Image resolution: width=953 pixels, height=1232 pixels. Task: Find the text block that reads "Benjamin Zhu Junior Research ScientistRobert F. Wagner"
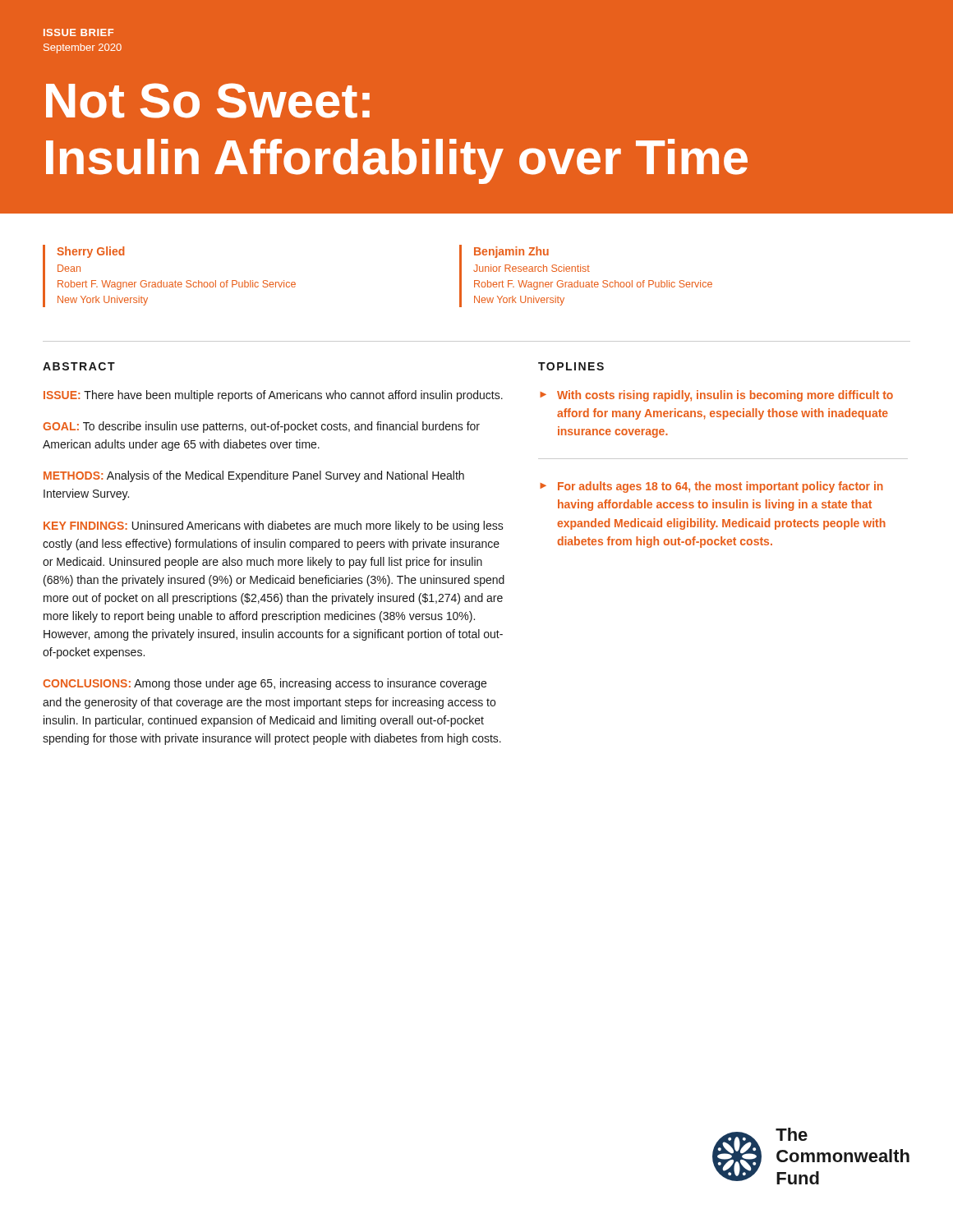coord(662,276)
